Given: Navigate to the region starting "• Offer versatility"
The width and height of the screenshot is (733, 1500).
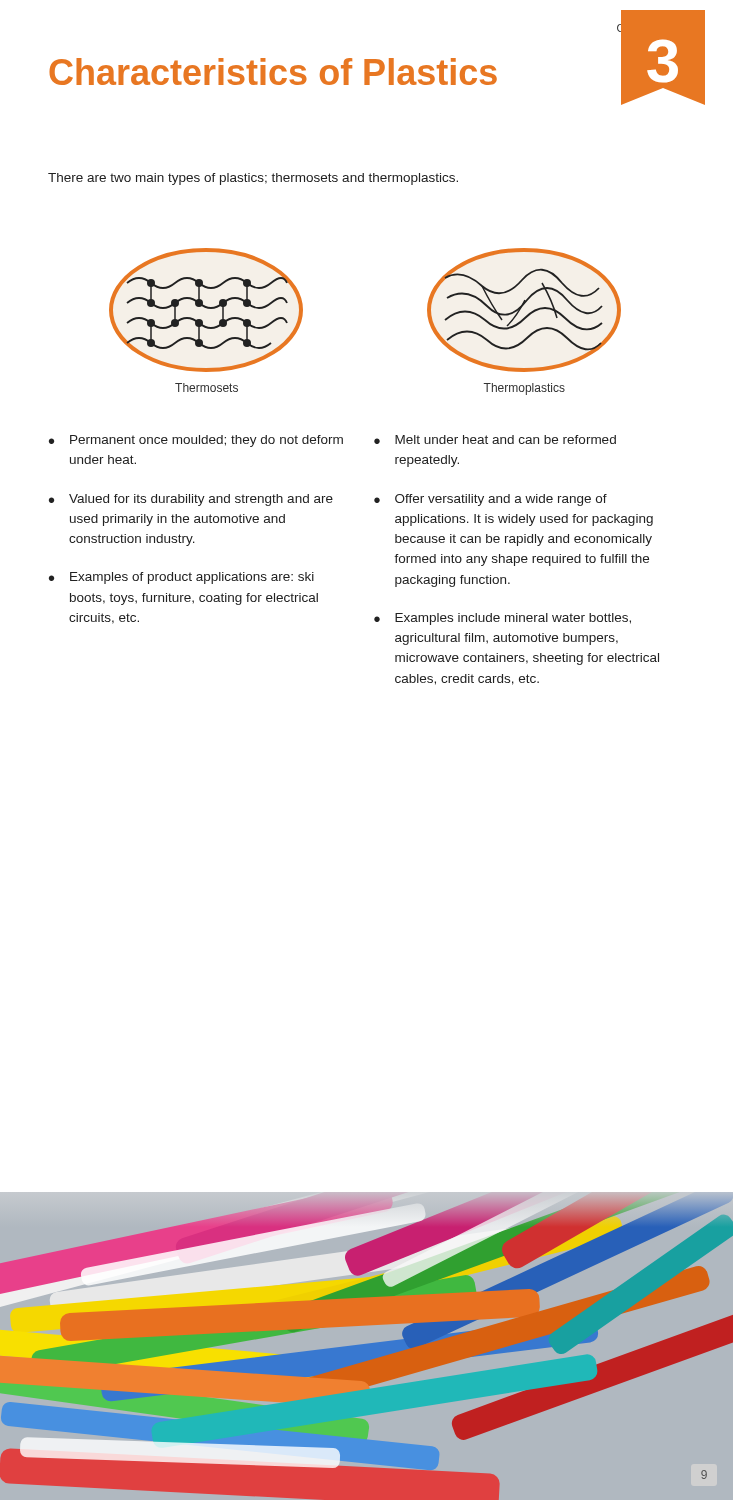Looking at the screenshot, I should pos(528,539).
